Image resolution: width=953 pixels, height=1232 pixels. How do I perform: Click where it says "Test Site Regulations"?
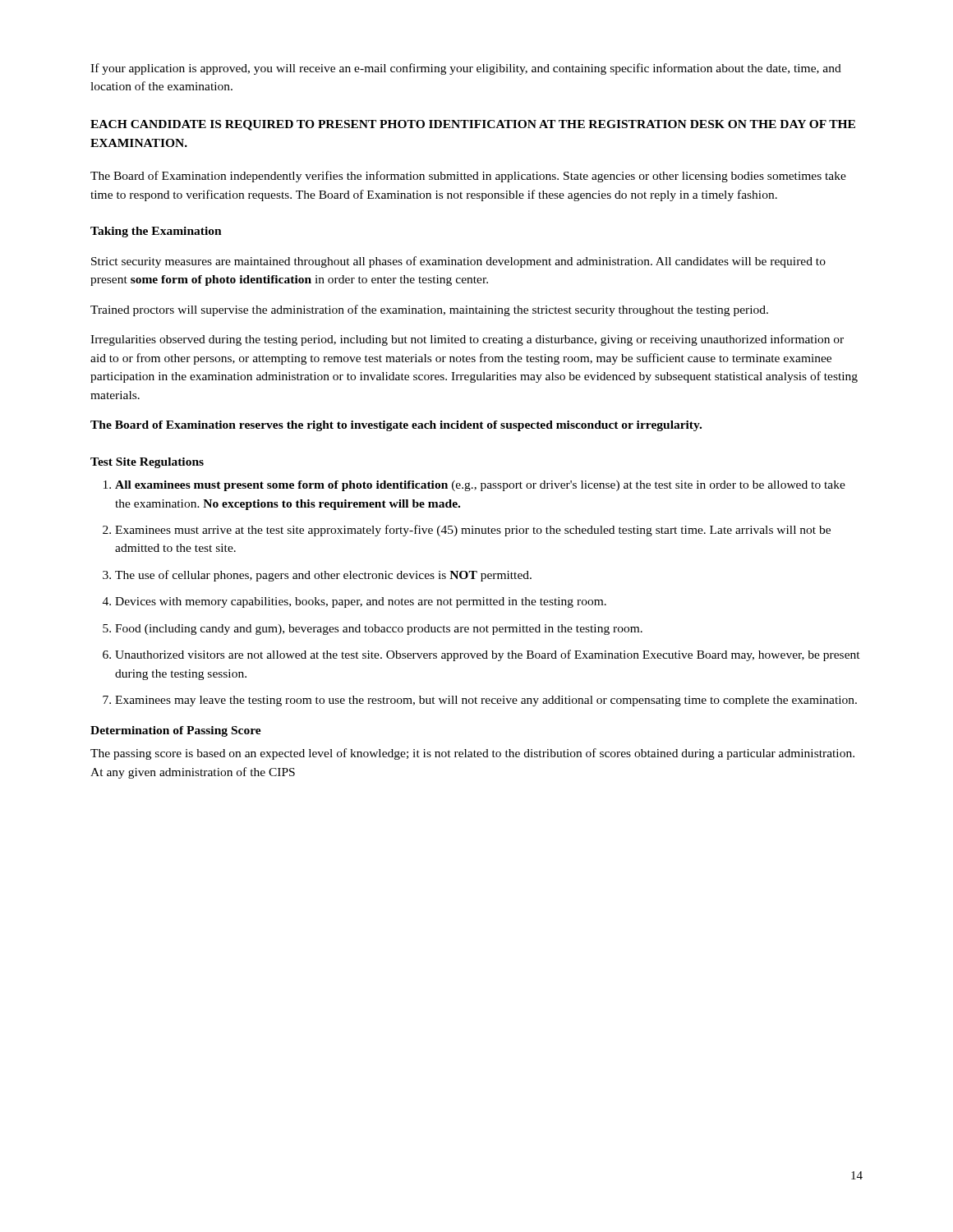[x=147, y=461]
